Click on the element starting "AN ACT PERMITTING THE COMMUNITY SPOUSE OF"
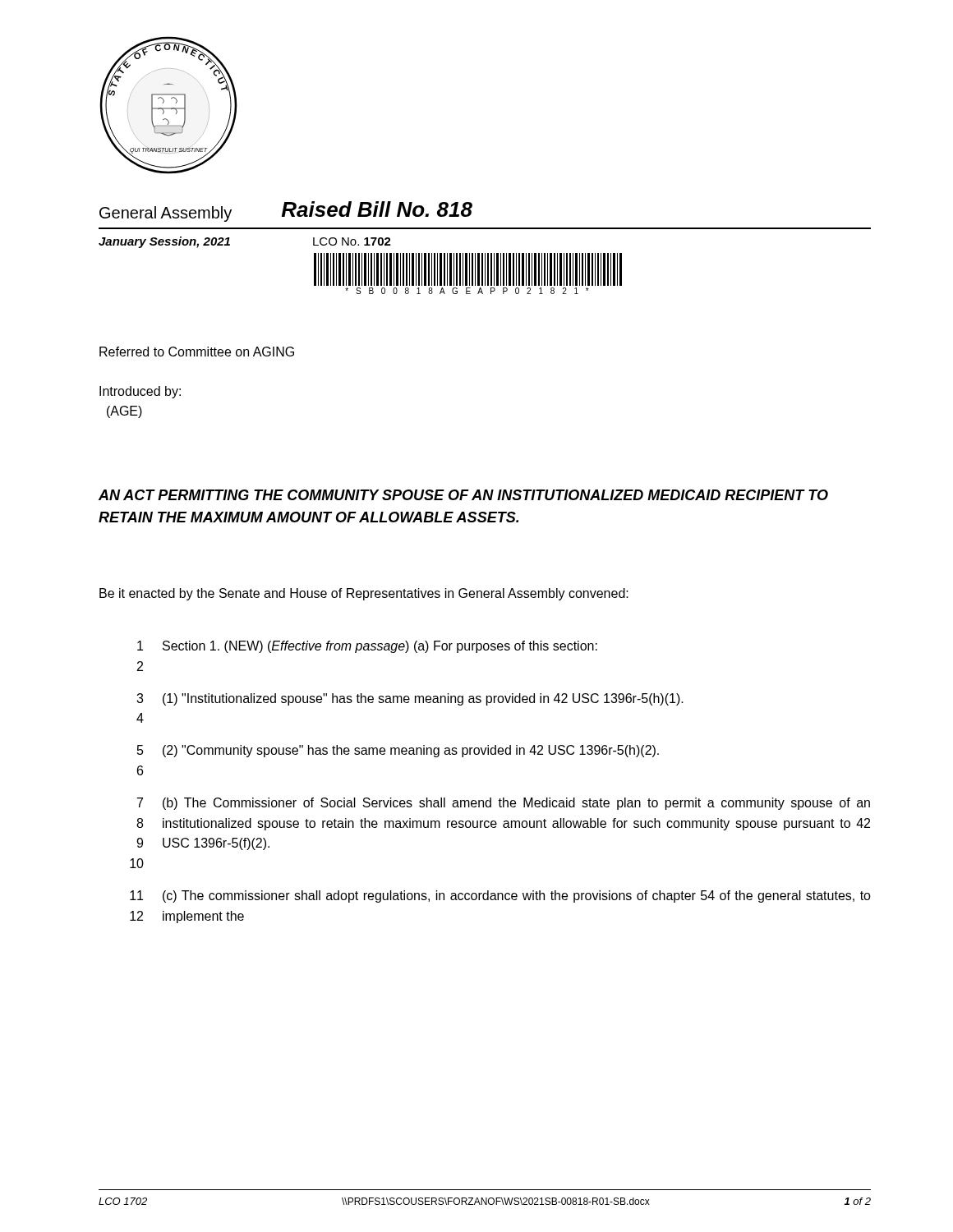The width and height of the screenshot is (953, 1232). tap(463, 506)
